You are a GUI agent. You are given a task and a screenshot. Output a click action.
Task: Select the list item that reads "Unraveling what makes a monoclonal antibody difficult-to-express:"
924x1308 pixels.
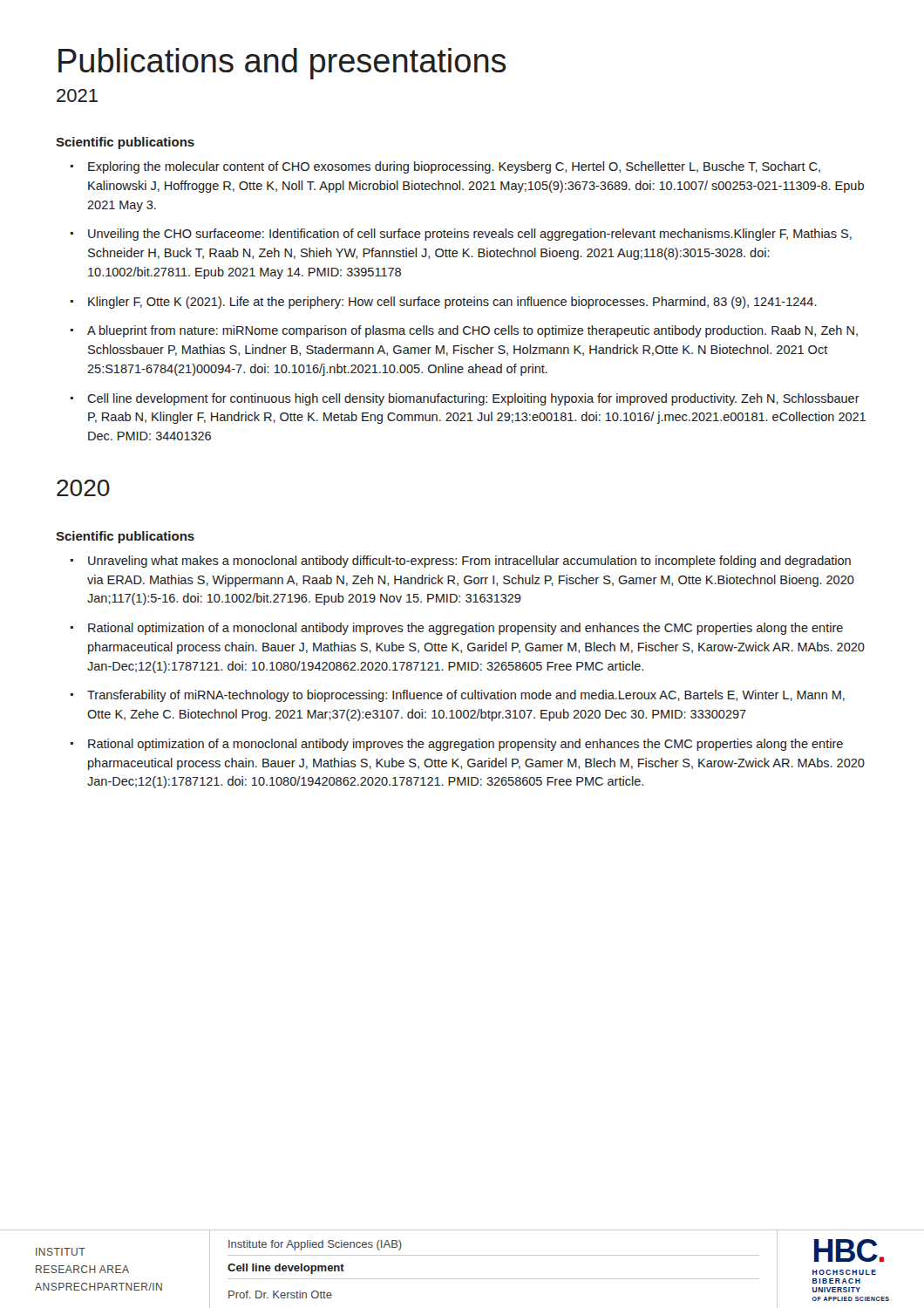471,580
